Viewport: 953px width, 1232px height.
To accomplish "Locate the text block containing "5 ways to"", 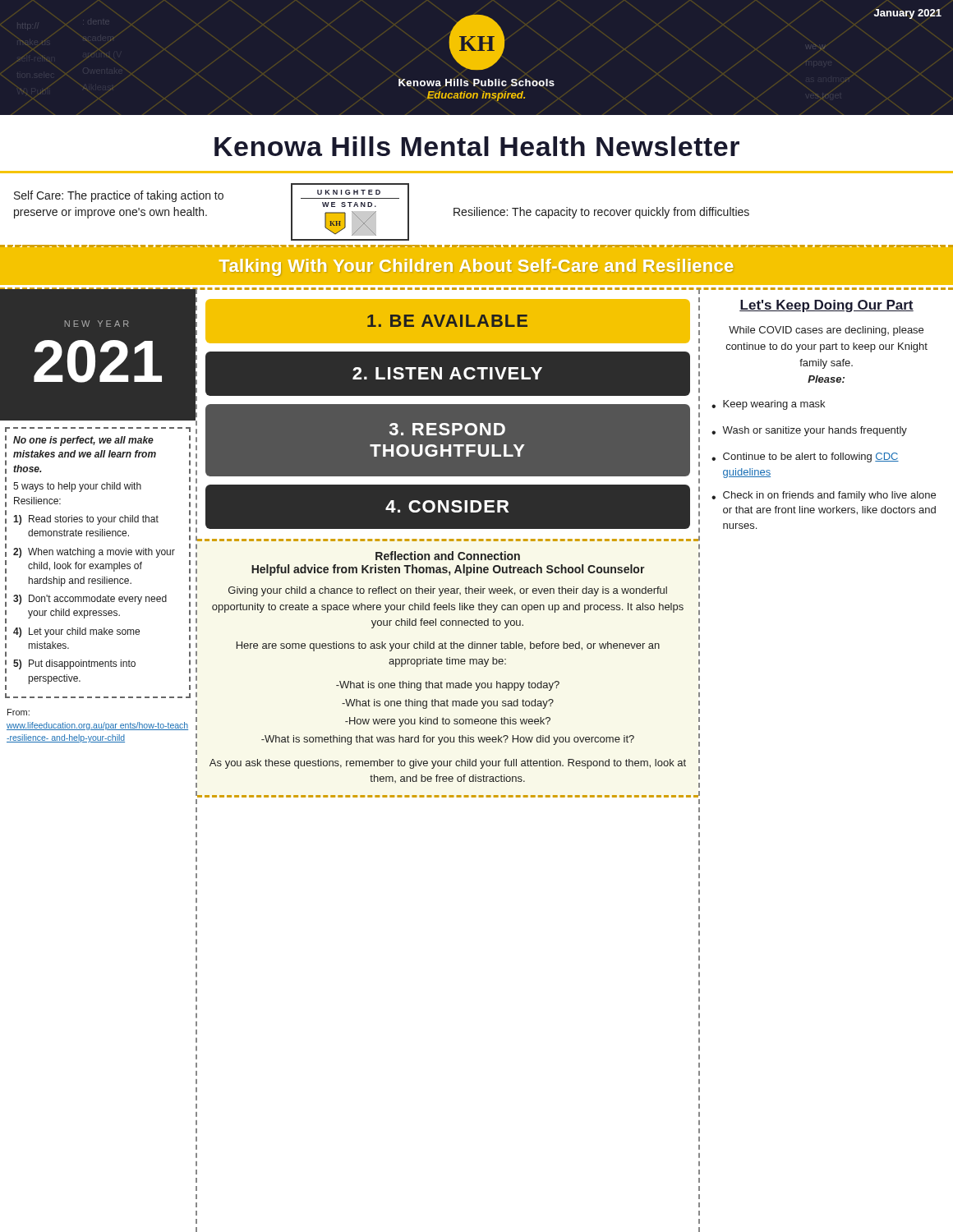I will click(77, 493).
